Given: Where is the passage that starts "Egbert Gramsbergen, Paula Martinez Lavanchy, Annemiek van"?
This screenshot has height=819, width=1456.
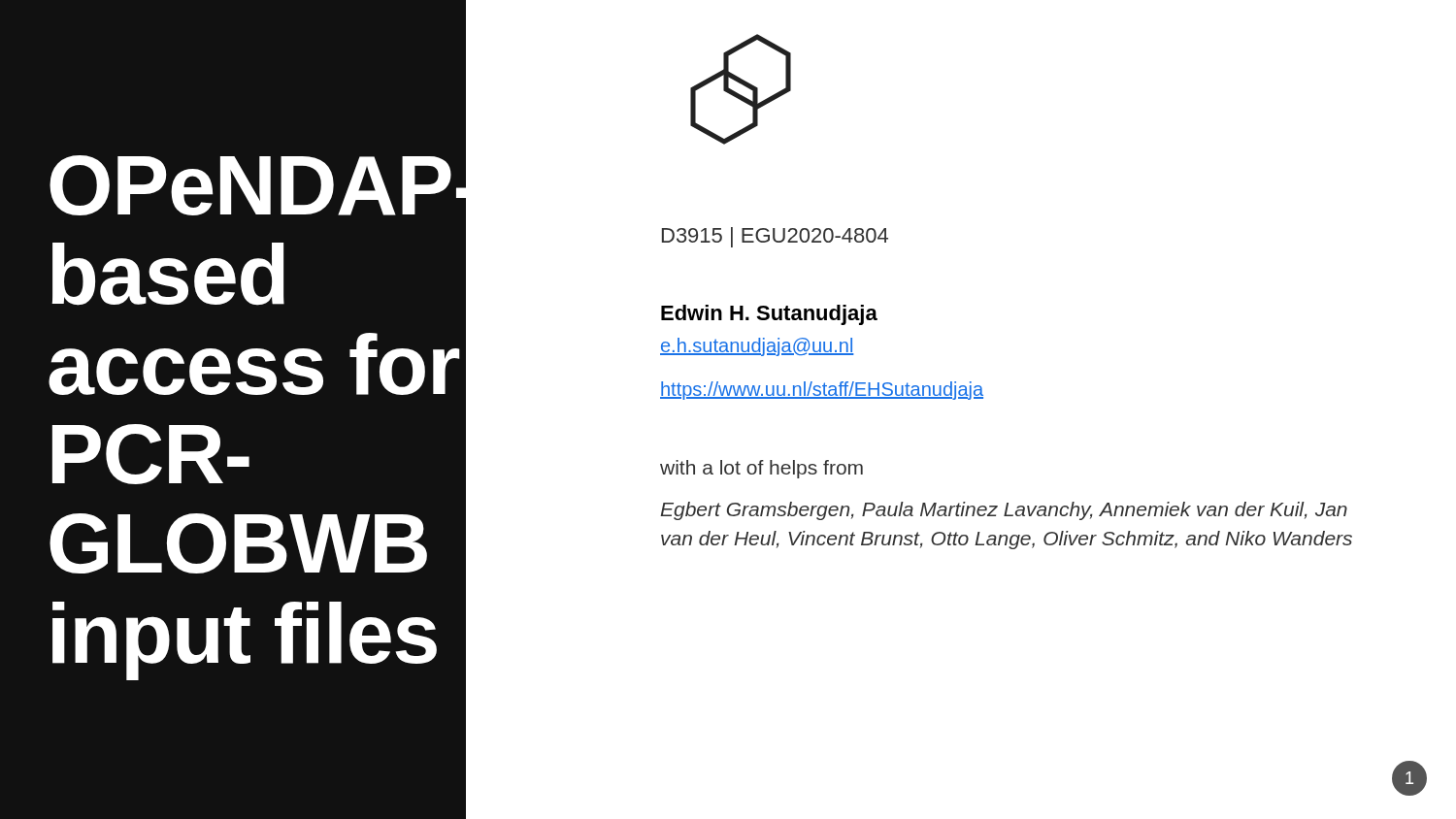Looking at the screenshot, I should tap(1006, 524).
